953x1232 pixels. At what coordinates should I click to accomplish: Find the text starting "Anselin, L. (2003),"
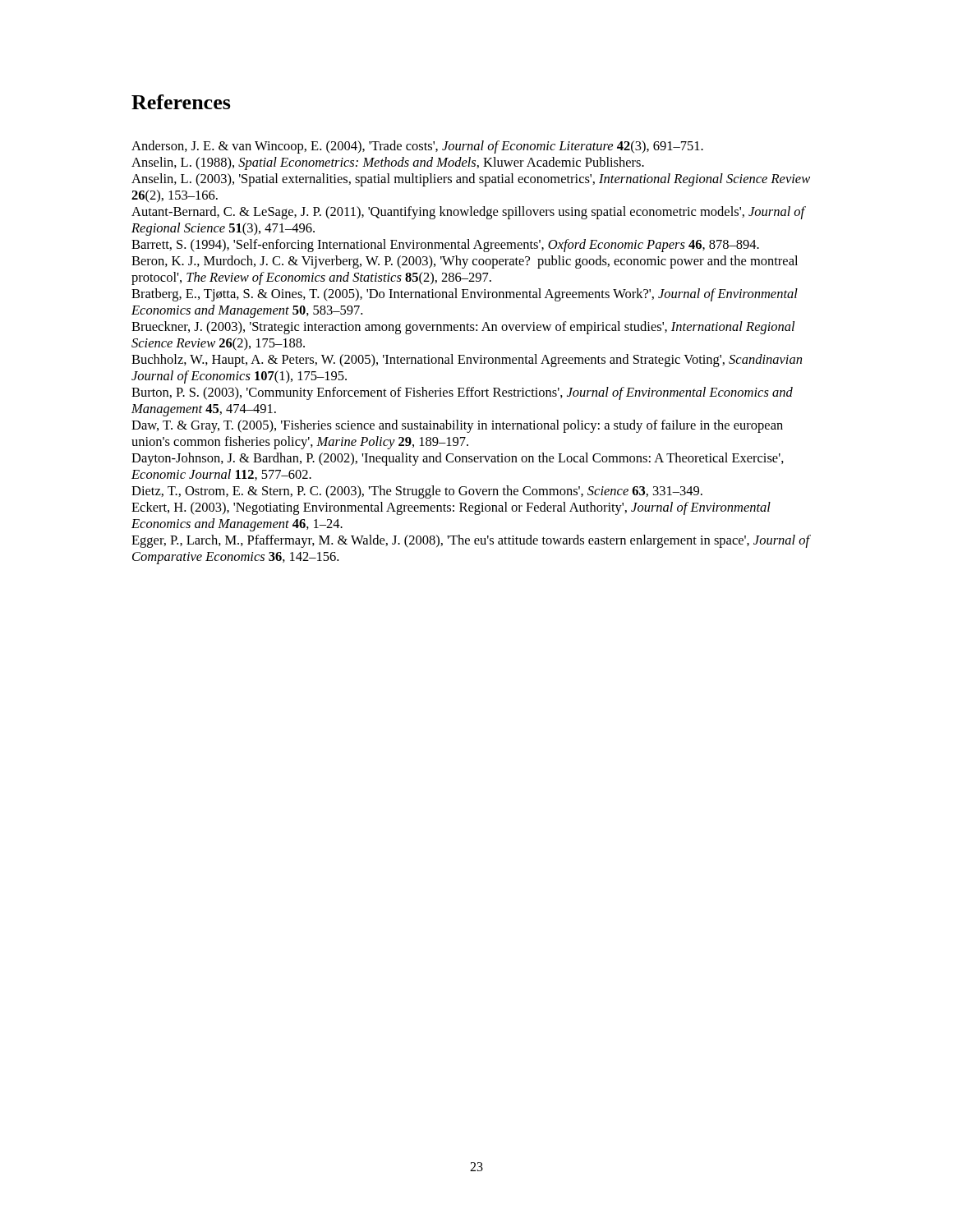(471, 187)
